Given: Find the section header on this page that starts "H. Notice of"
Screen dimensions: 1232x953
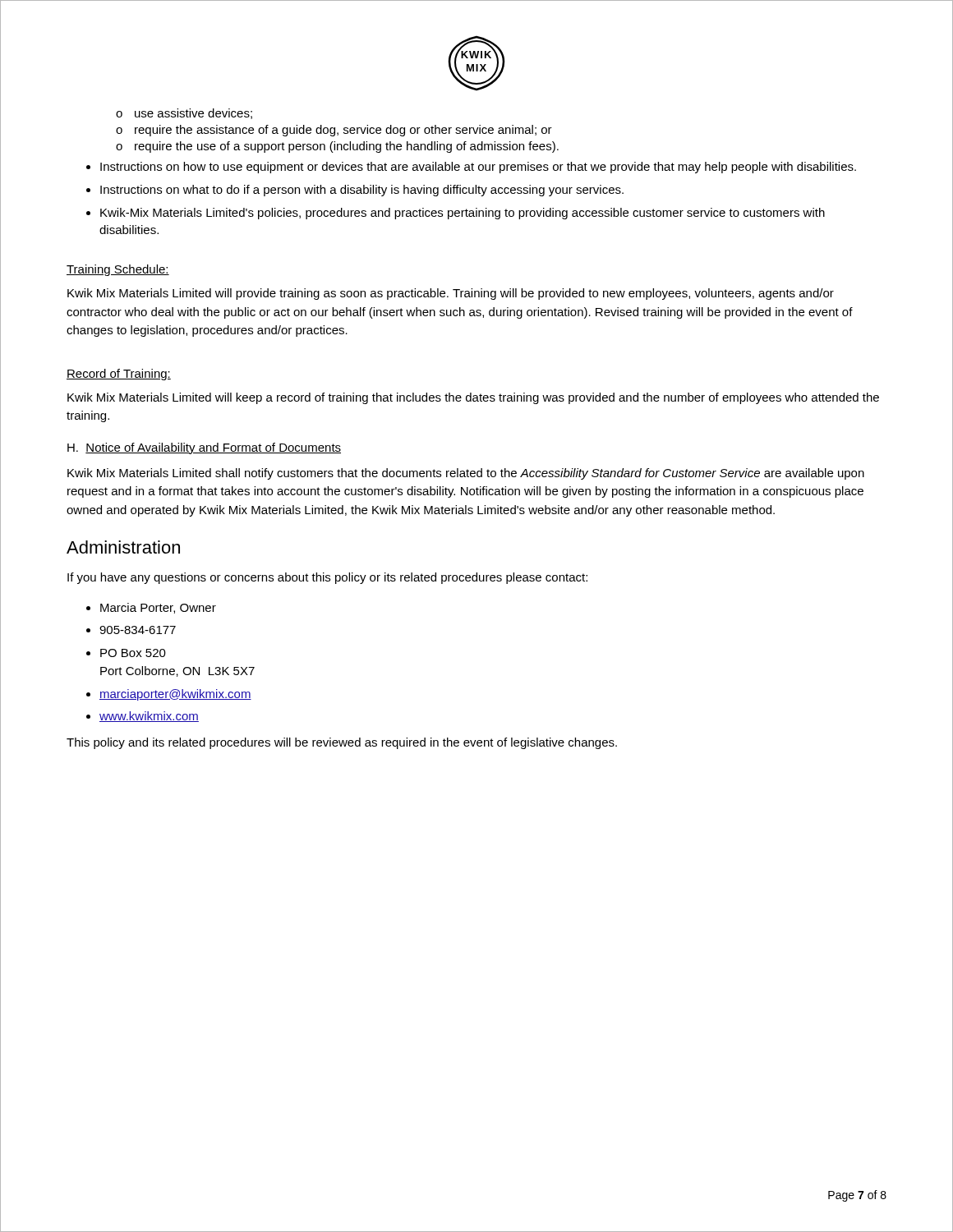Looking at the screenshot, I should point(204,447).
